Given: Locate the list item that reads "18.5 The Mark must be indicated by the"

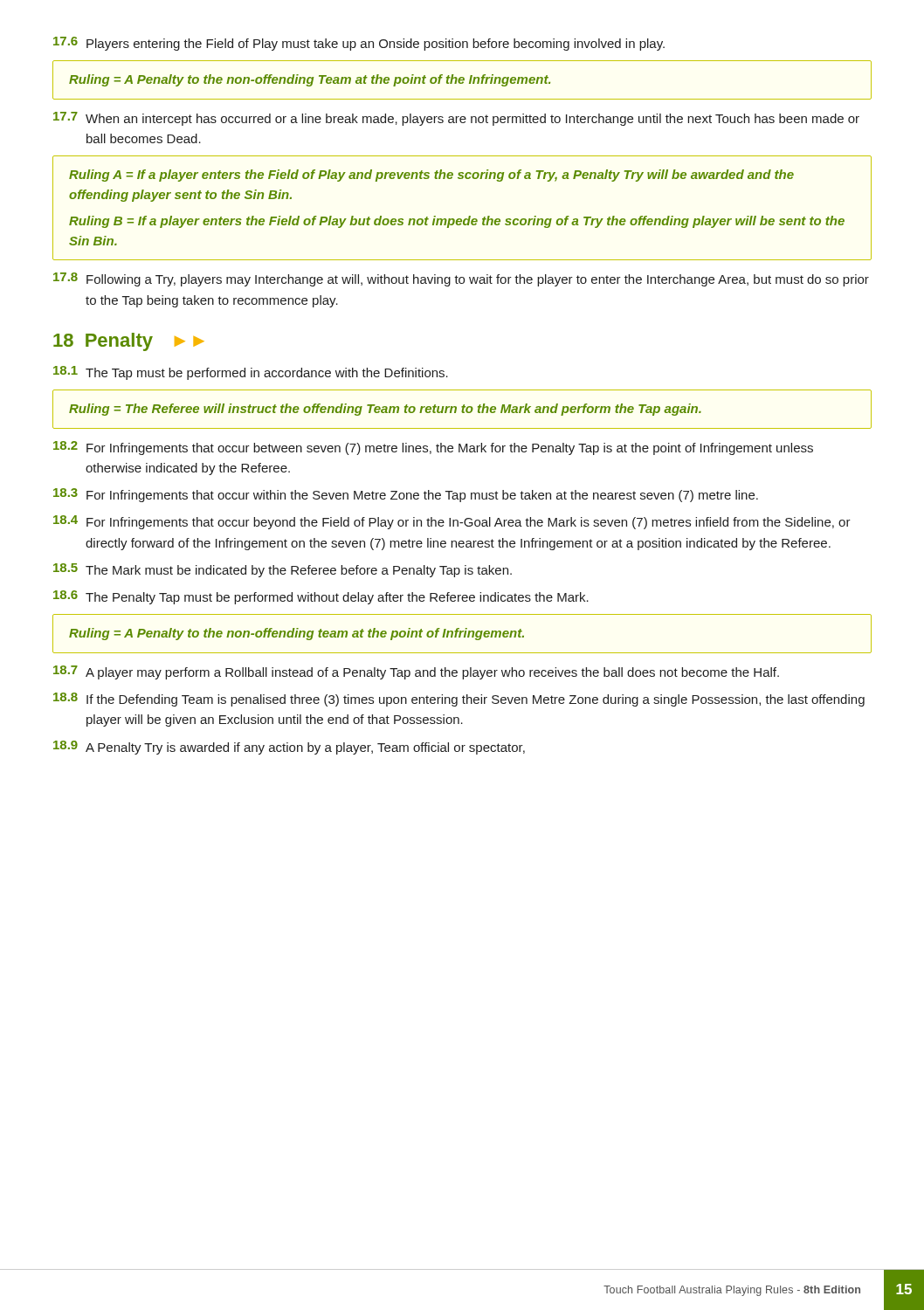Looking at the screenshot, I should [x=462, y=570].
